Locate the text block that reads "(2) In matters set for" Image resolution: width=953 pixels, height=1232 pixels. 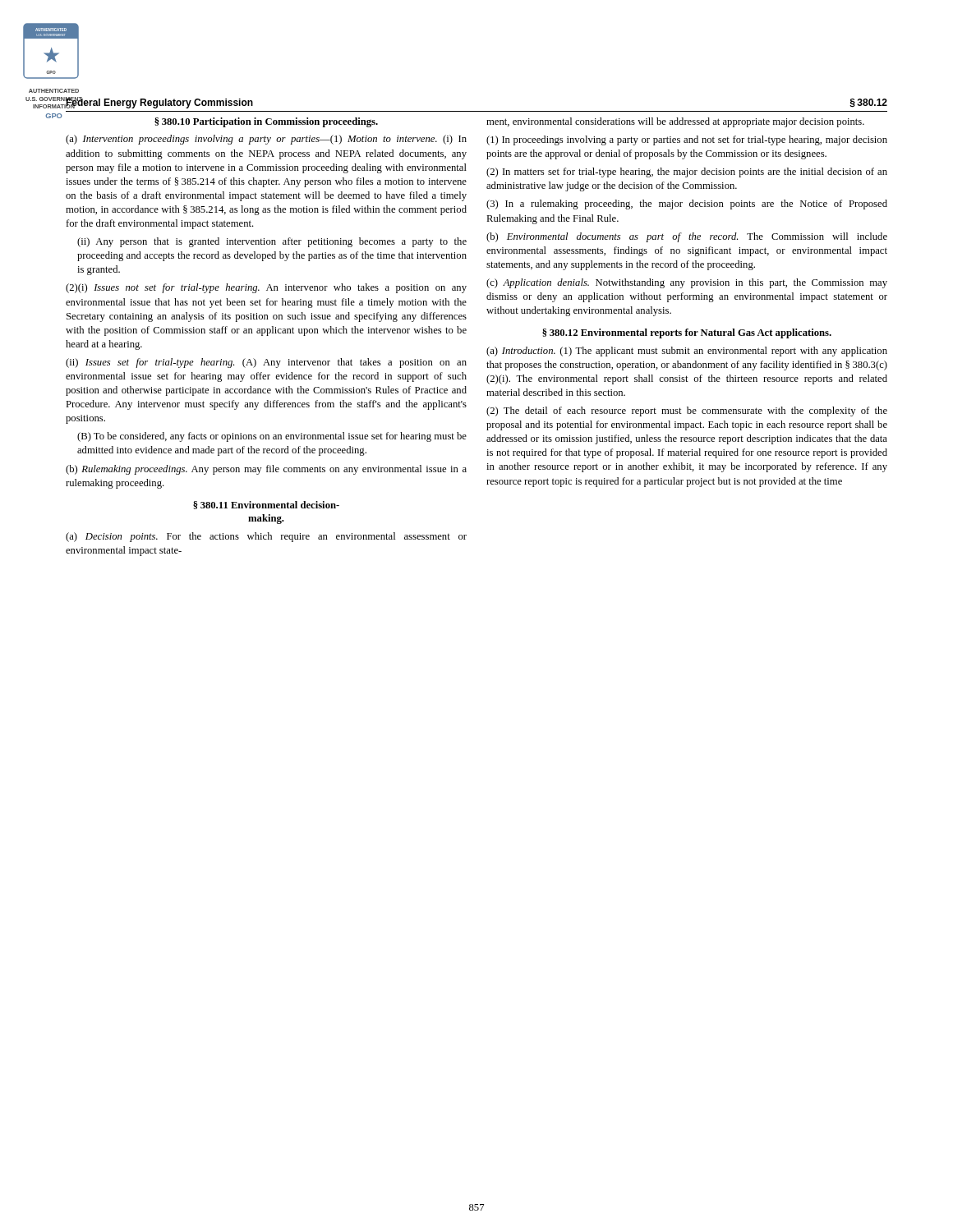point(687,179)
